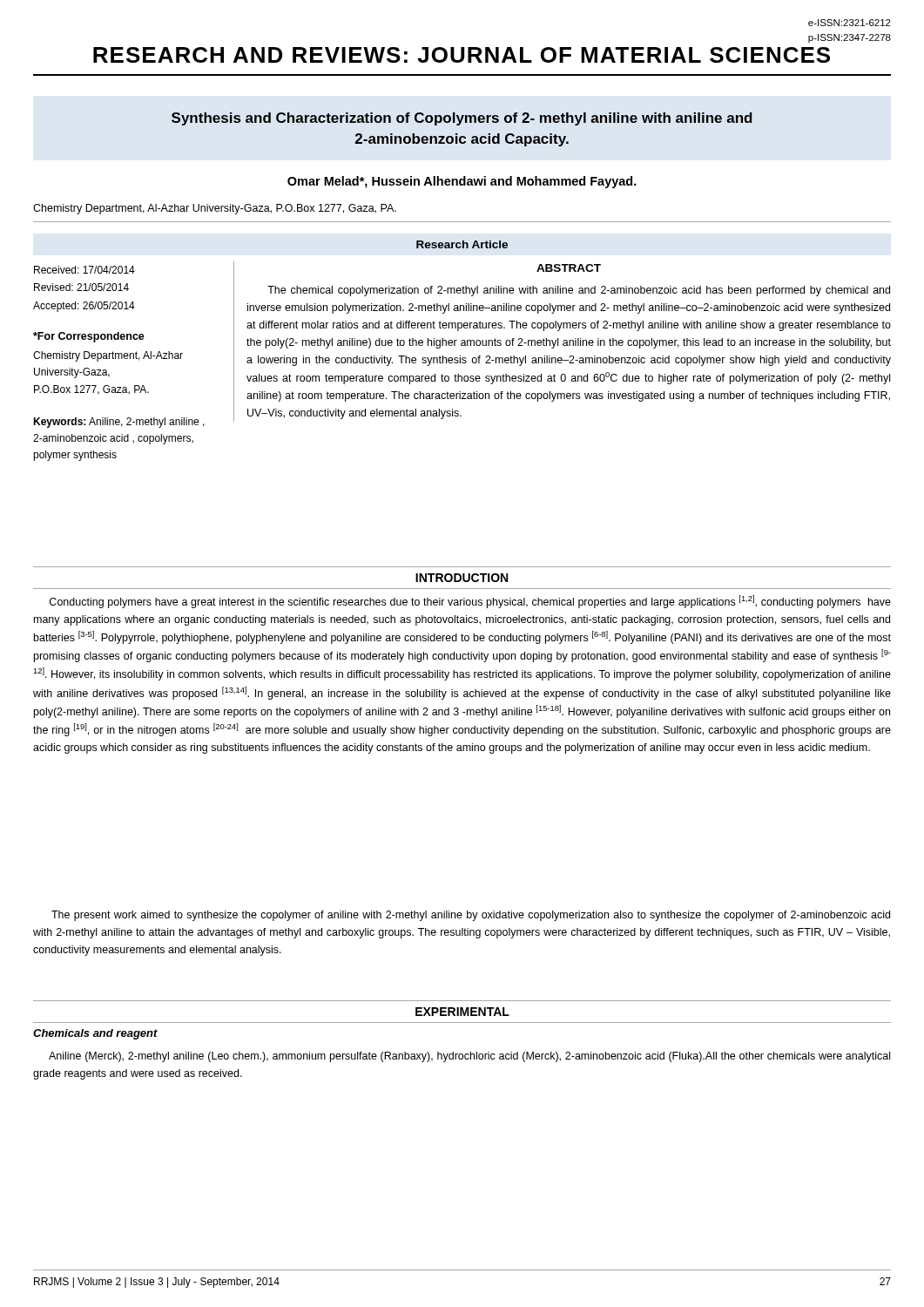Find the element starting "Research Article"

coord(462,244)
